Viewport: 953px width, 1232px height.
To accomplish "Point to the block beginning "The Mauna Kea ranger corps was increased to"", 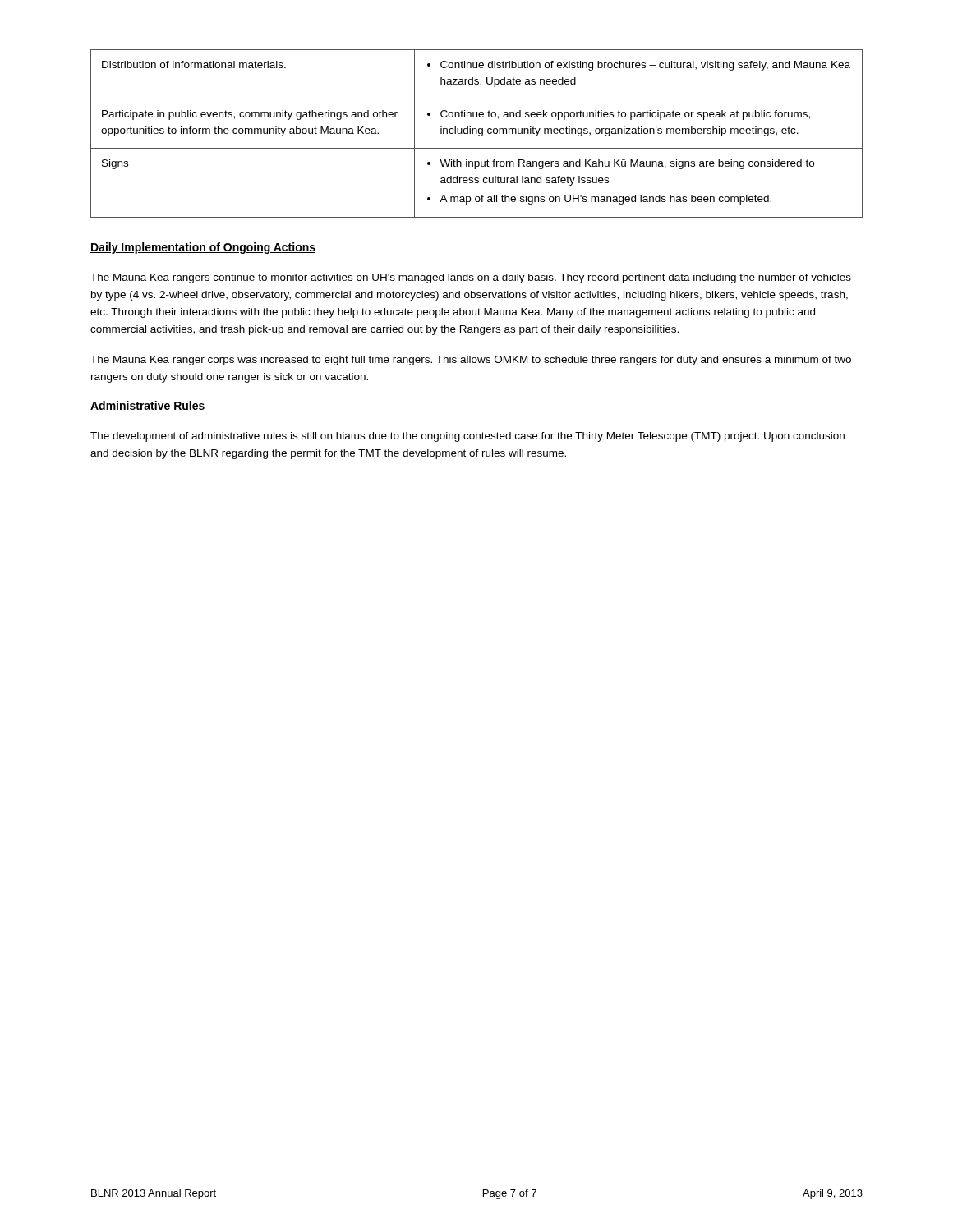I will click(x=476, y=369).
